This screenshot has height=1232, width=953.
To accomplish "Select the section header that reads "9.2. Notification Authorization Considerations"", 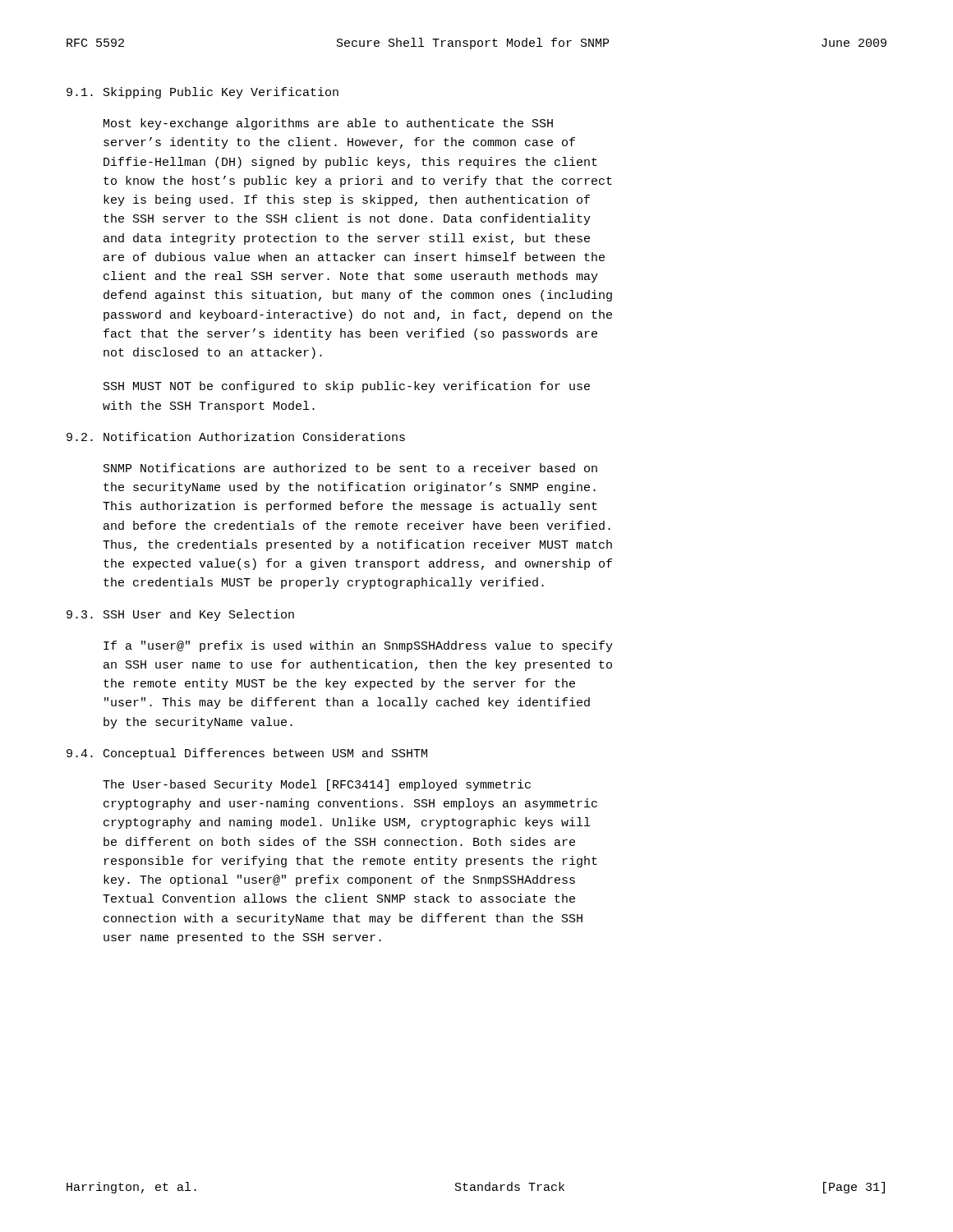I will (236, 438).
